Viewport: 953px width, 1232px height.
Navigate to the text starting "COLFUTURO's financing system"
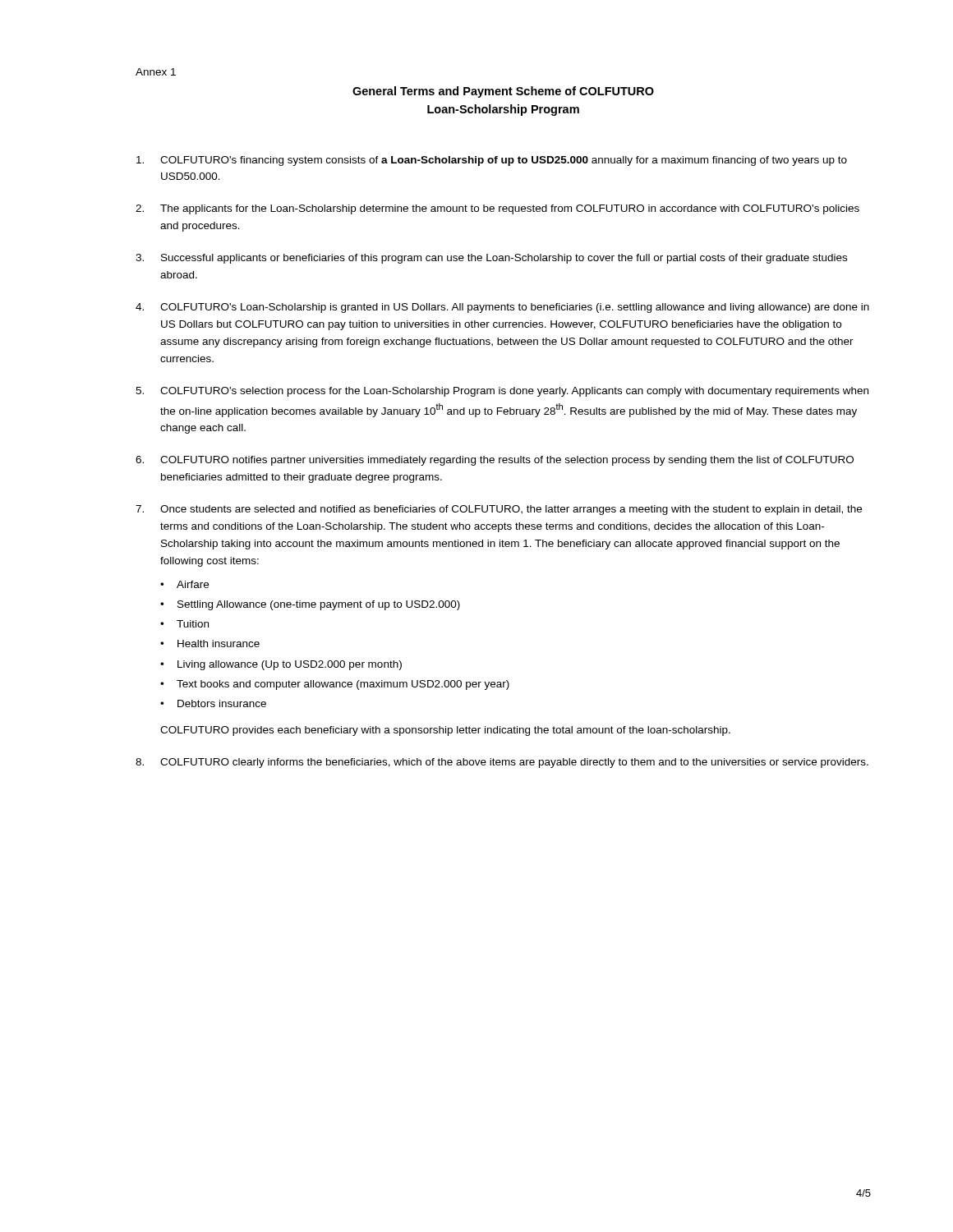[503, 169]
